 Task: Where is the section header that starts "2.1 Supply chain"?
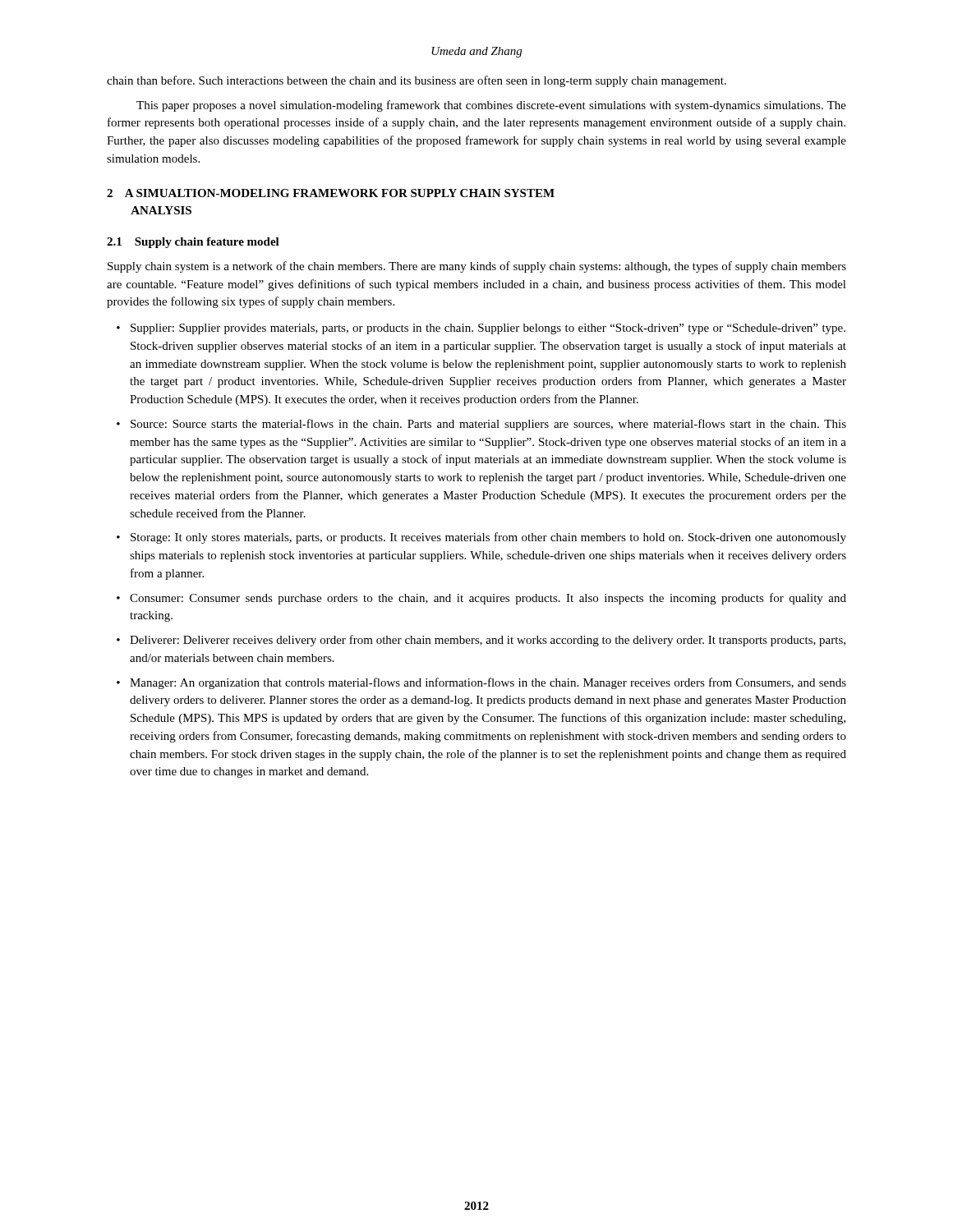click(x=193, y=241)
